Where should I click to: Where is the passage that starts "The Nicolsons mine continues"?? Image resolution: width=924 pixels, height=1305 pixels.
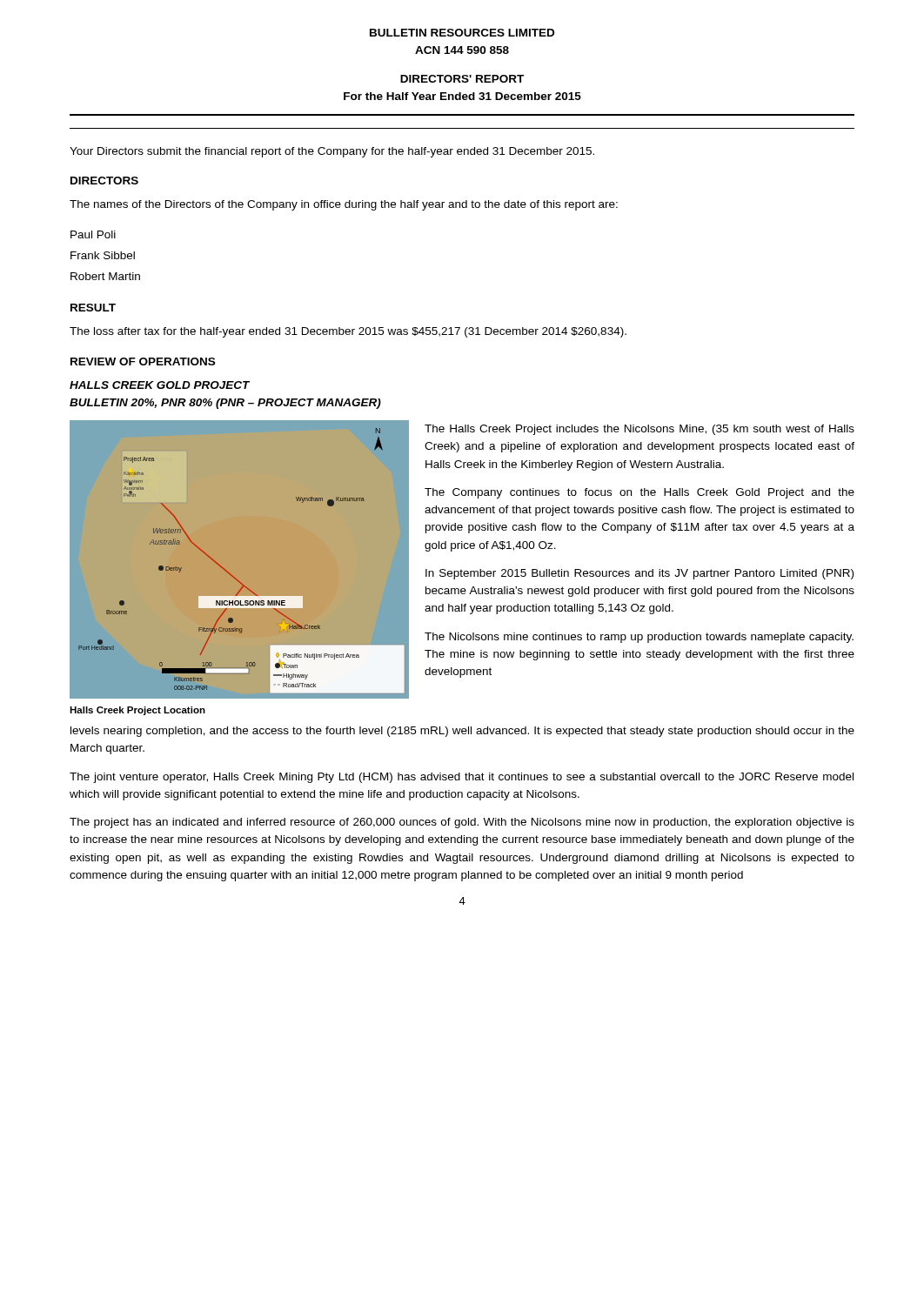click(640, 654)
